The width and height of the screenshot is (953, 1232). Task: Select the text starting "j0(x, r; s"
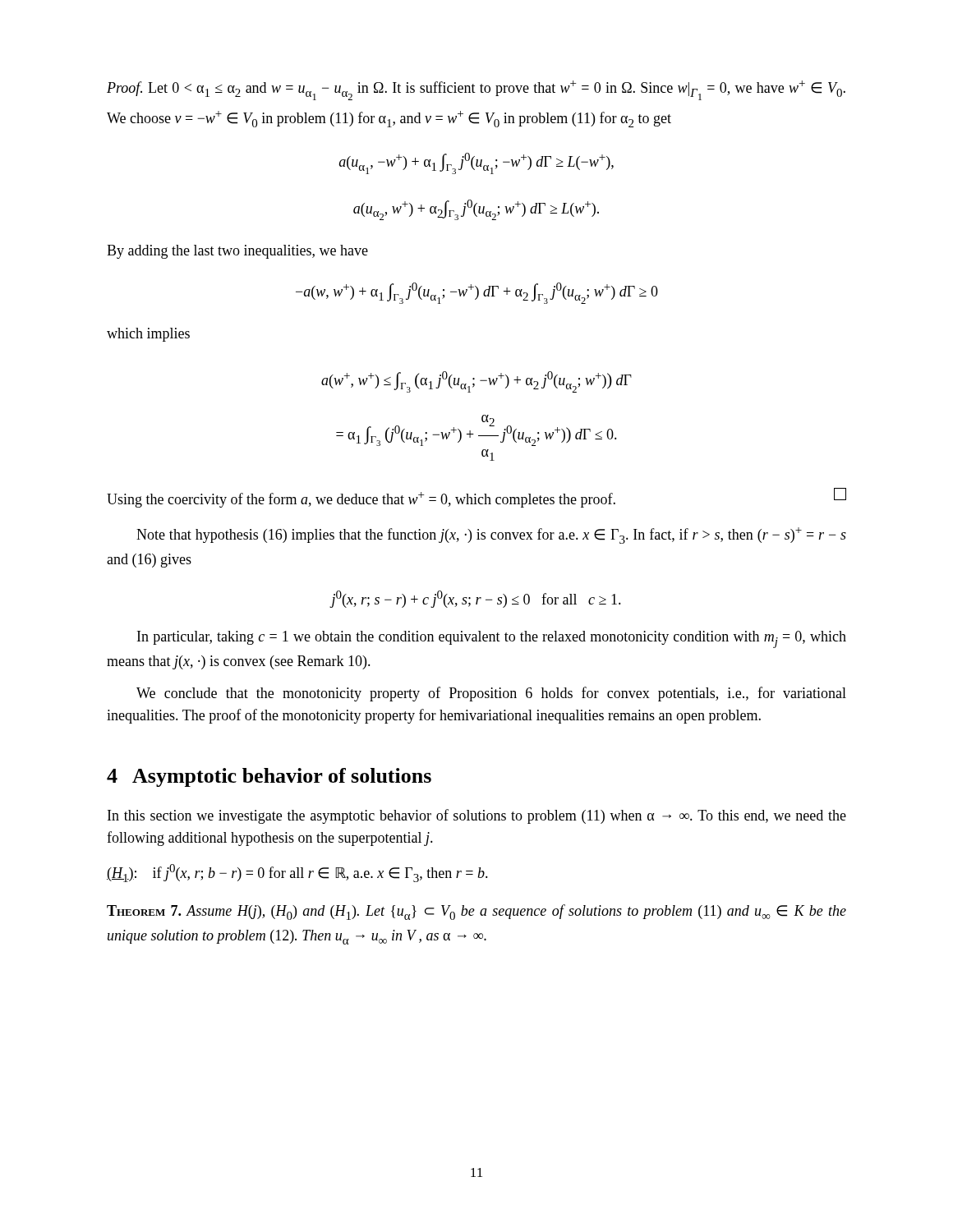pyautogui.click(x=476, y=598)
